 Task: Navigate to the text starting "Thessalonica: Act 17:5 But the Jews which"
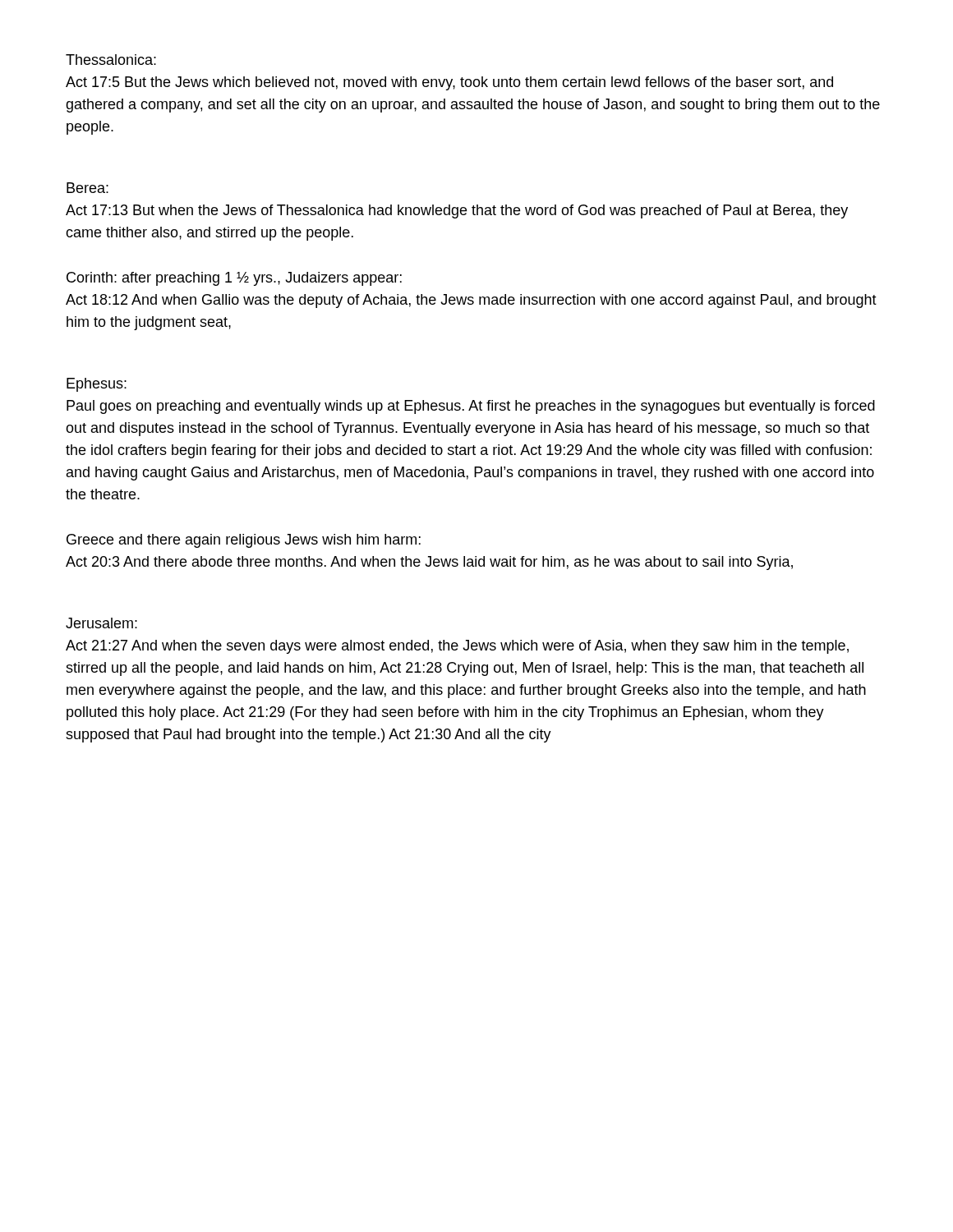tap(473, 93)
